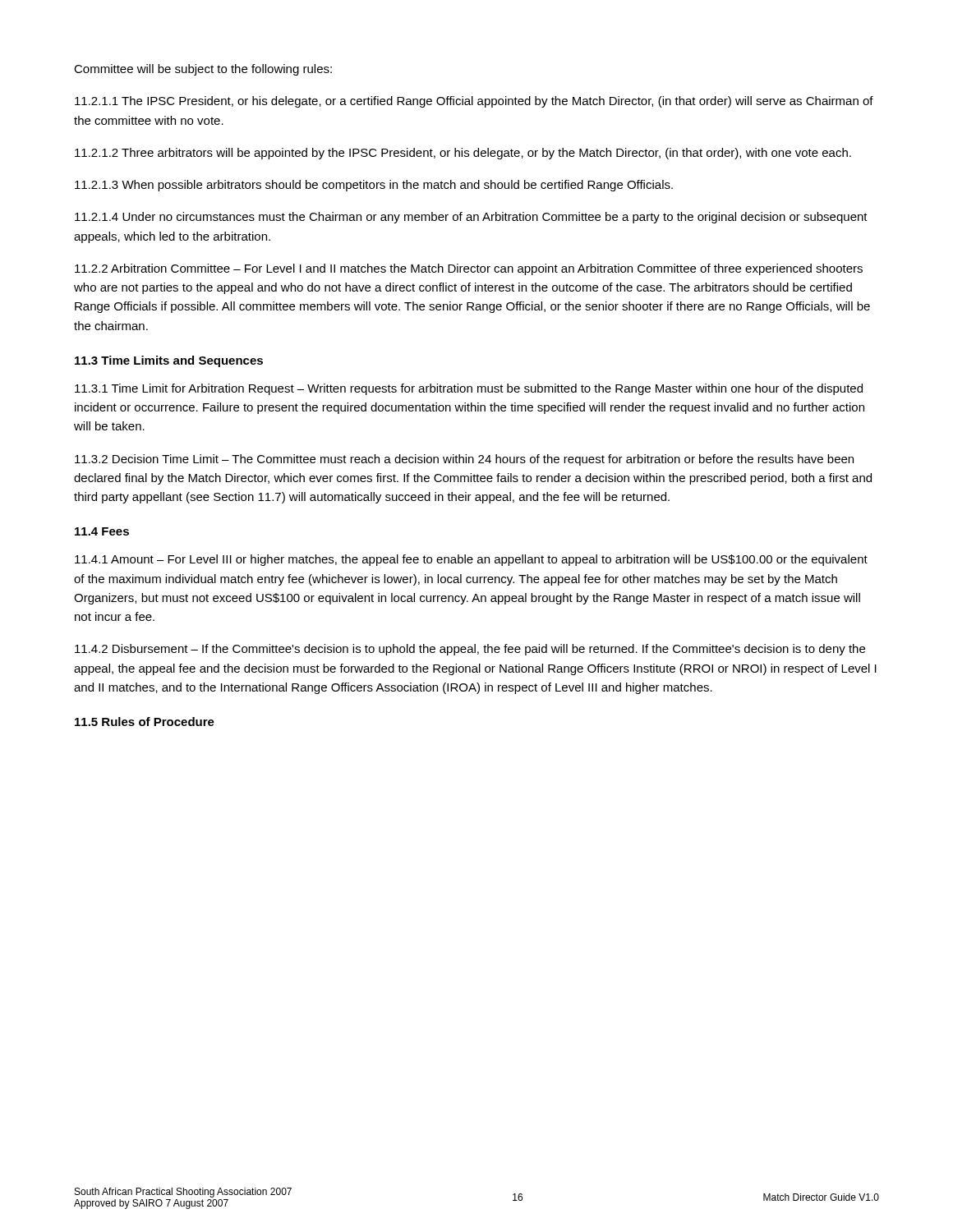Click on the passage starting "3.1 Time Limit for"
This screenshot has width=953, height=1232.
click(x=470, y=407)
